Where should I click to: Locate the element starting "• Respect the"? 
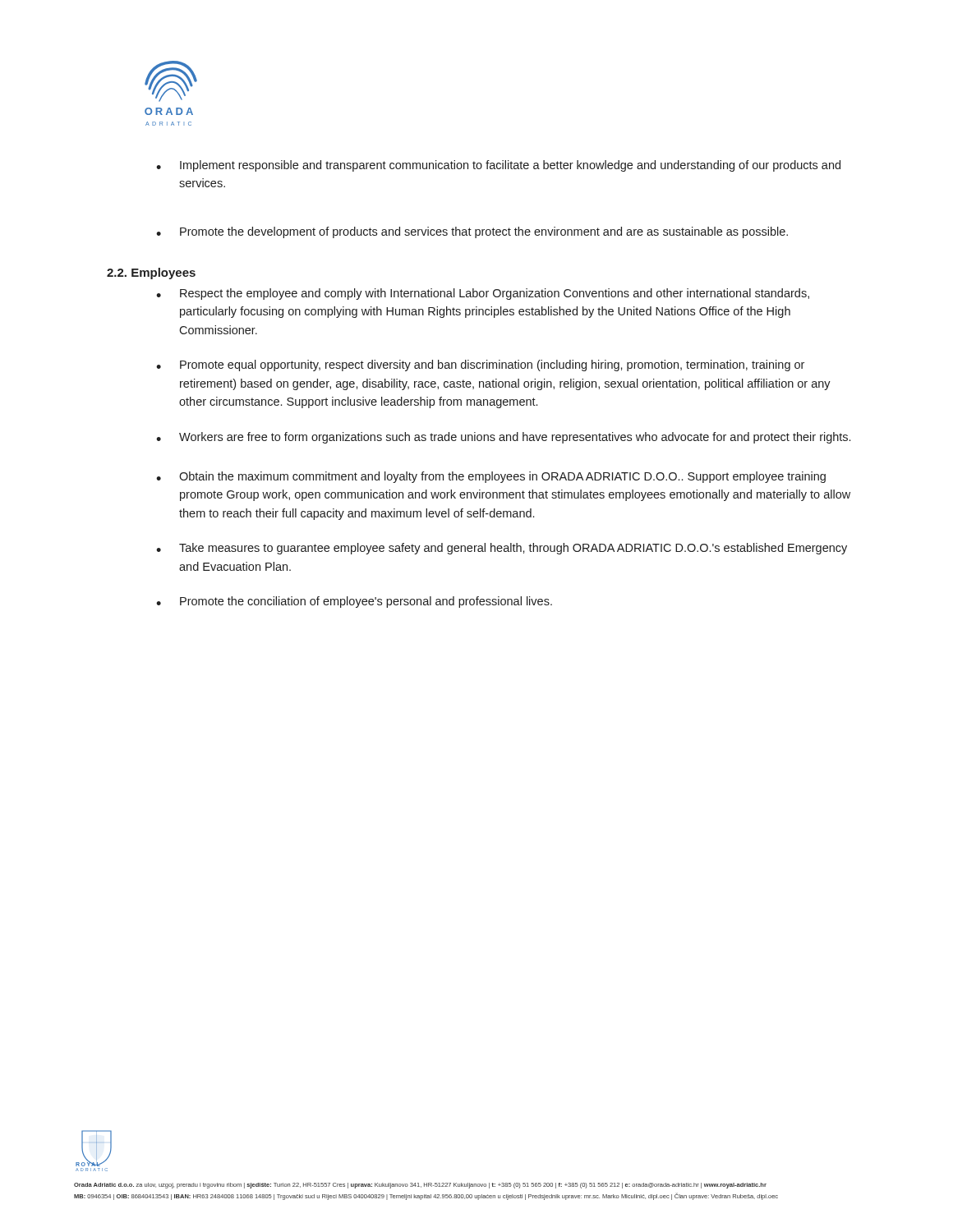coord(504,312)
